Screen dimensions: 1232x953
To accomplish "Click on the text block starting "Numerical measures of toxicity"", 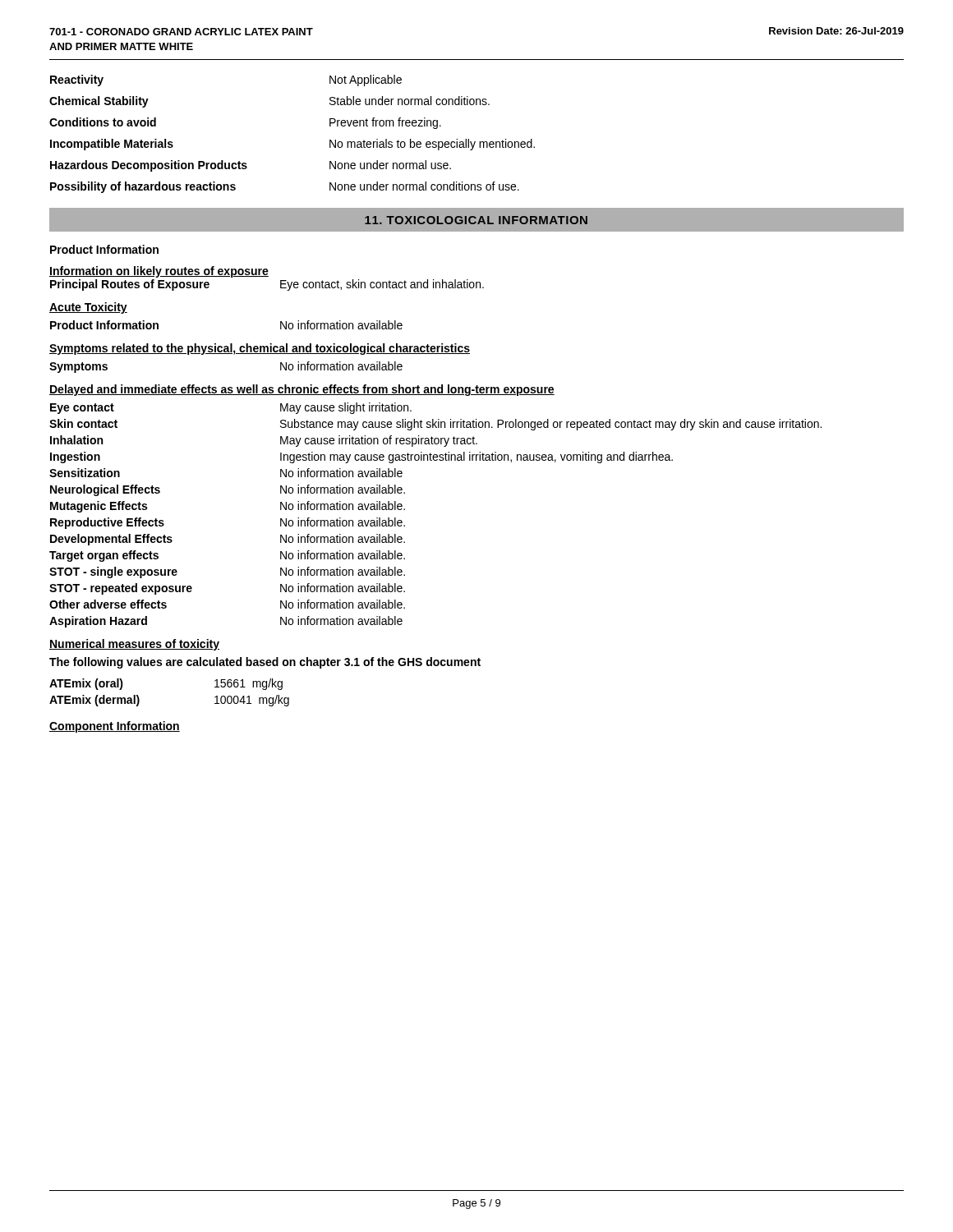I will (134, 645).
